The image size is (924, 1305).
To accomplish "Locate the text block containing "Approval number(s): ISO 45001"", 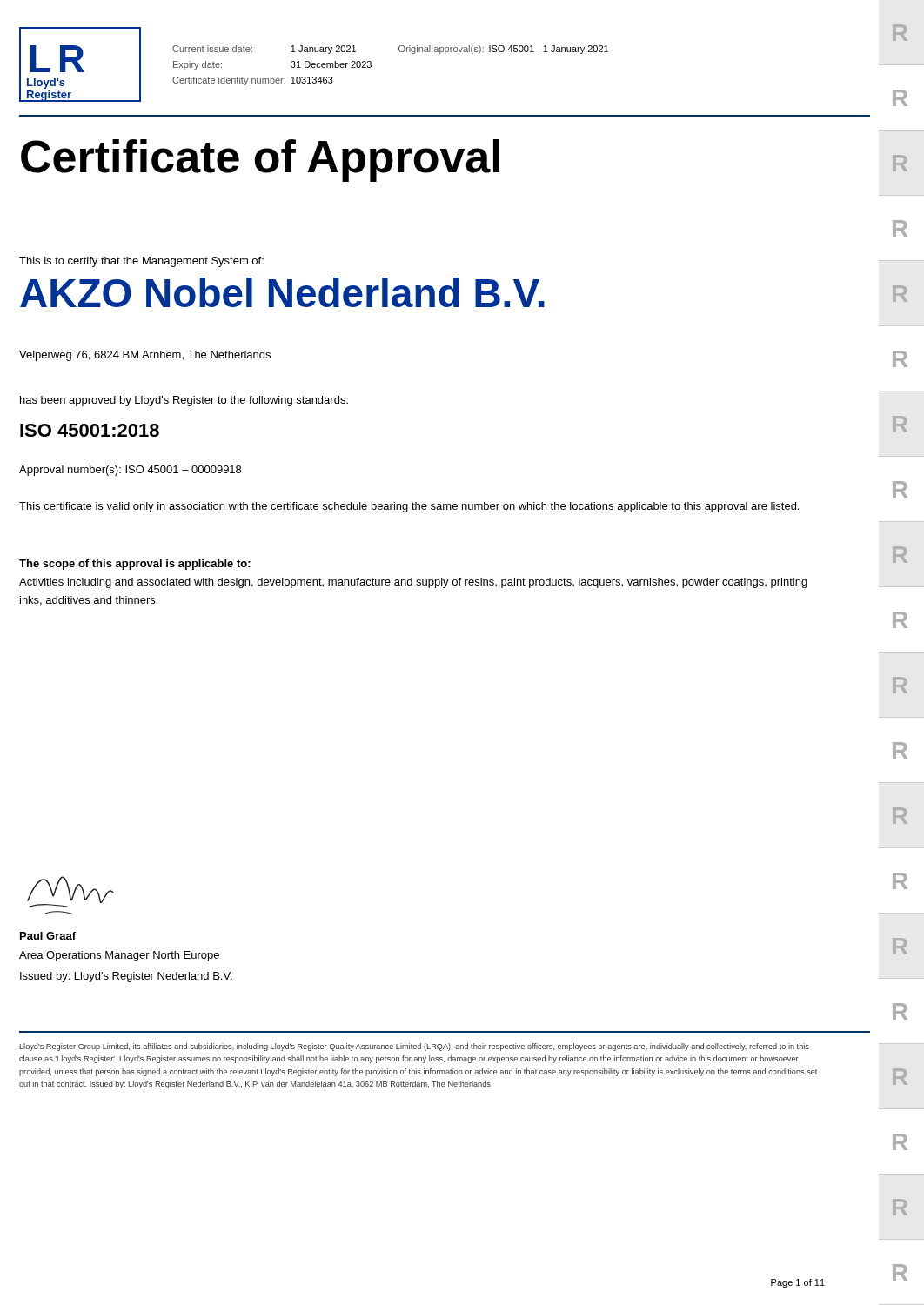I will tap(130, 469).
